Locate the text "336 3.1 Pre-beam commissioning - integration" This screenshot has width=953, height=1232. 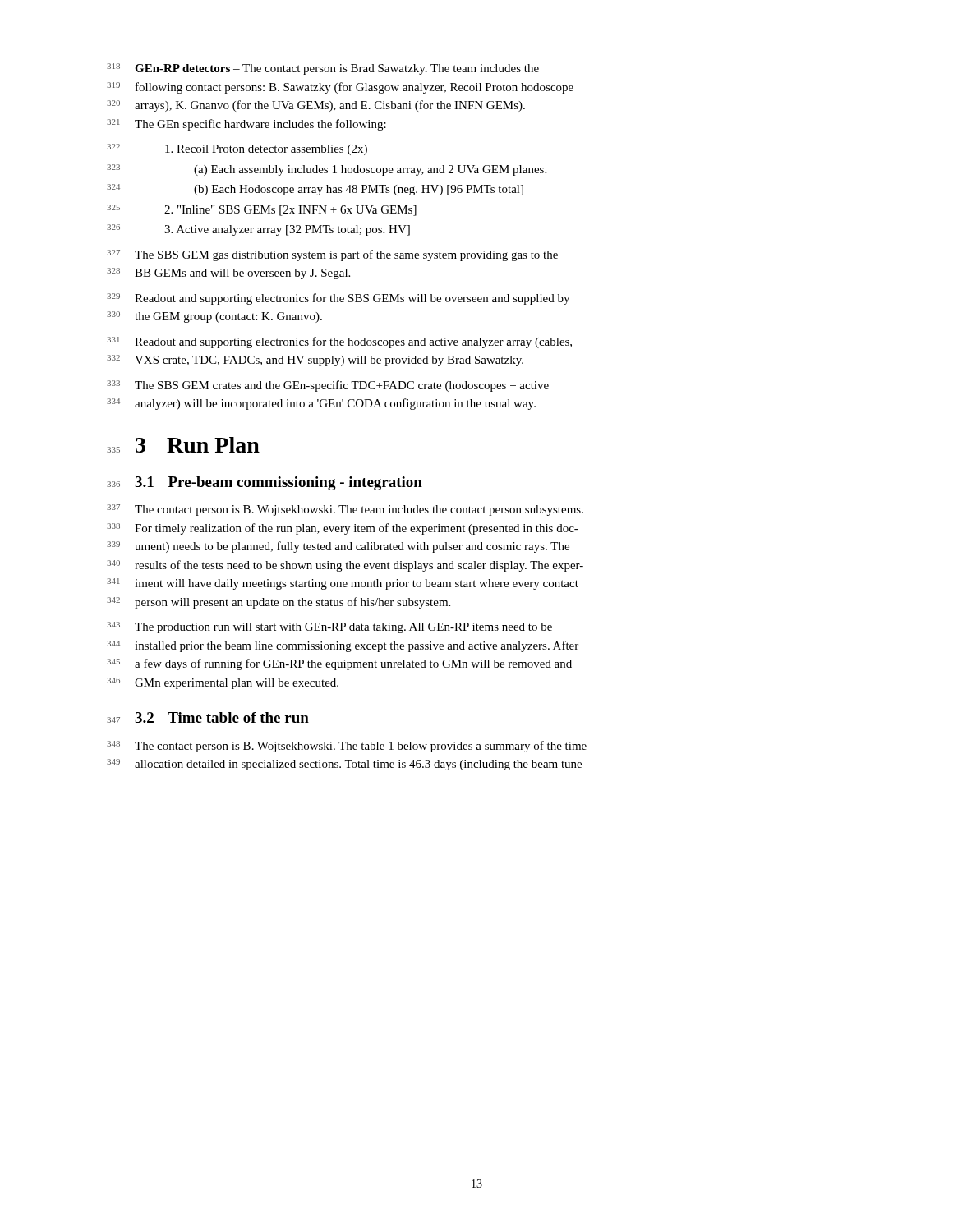coord(265,483)
